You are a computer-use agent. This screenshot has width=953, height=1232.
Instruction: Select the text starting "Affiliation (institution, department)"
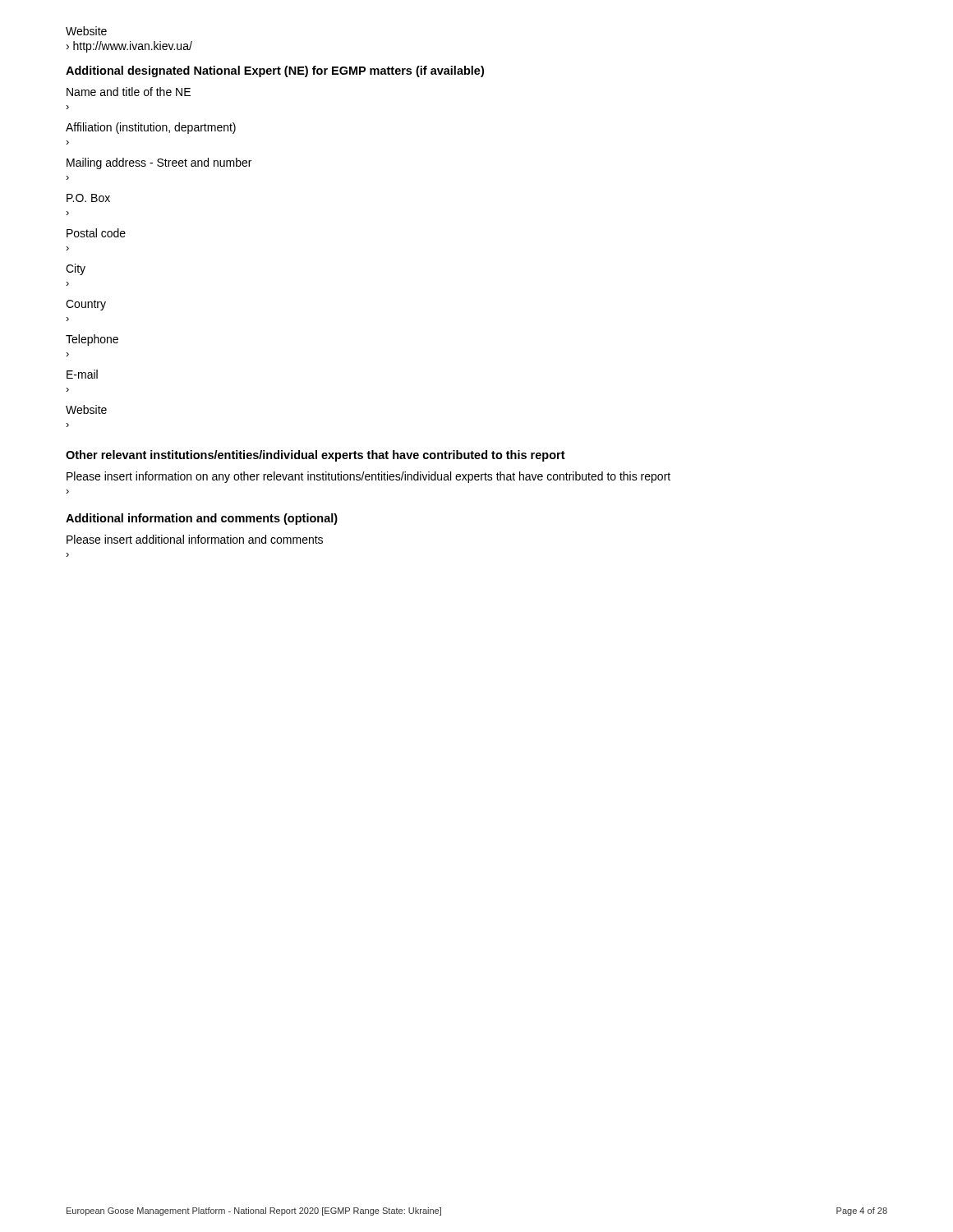[151, 127]
